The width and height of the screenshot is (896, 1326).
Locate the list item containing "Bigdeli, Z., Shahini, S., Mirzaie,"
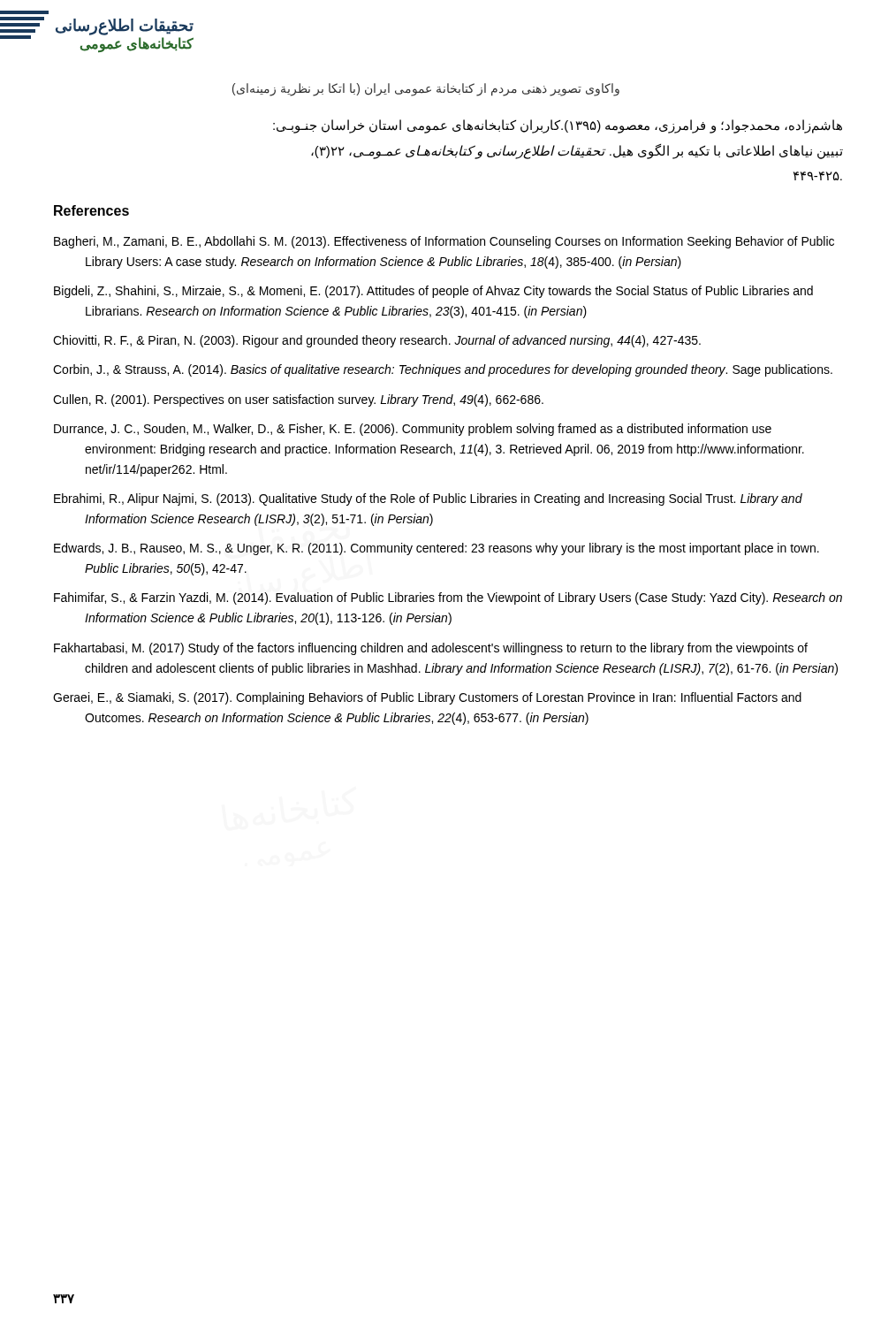click(x=433, y=301)
